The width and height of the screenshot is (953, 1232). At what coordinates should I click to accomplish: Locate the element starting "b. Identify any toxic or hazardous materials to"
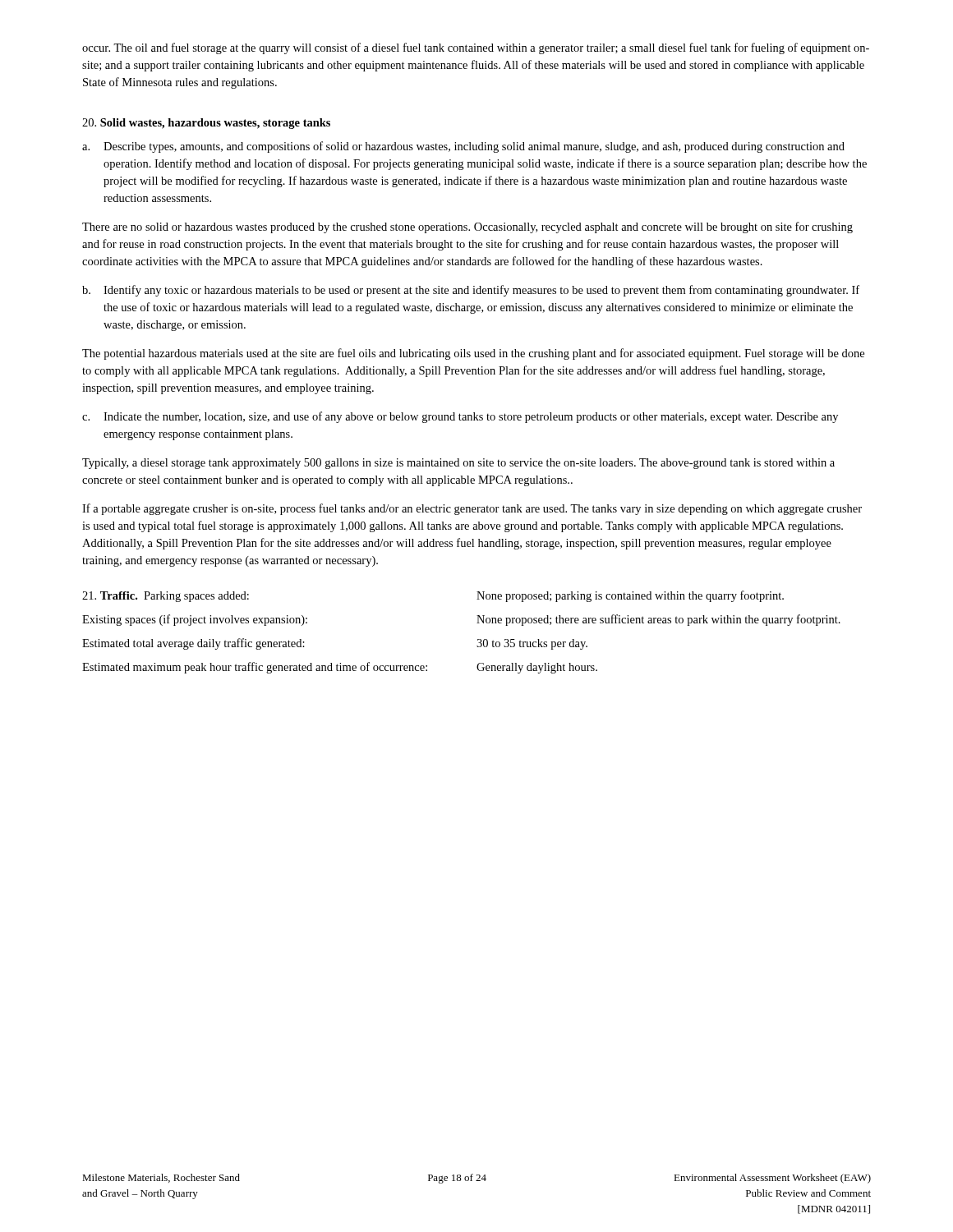click(476, 308)
